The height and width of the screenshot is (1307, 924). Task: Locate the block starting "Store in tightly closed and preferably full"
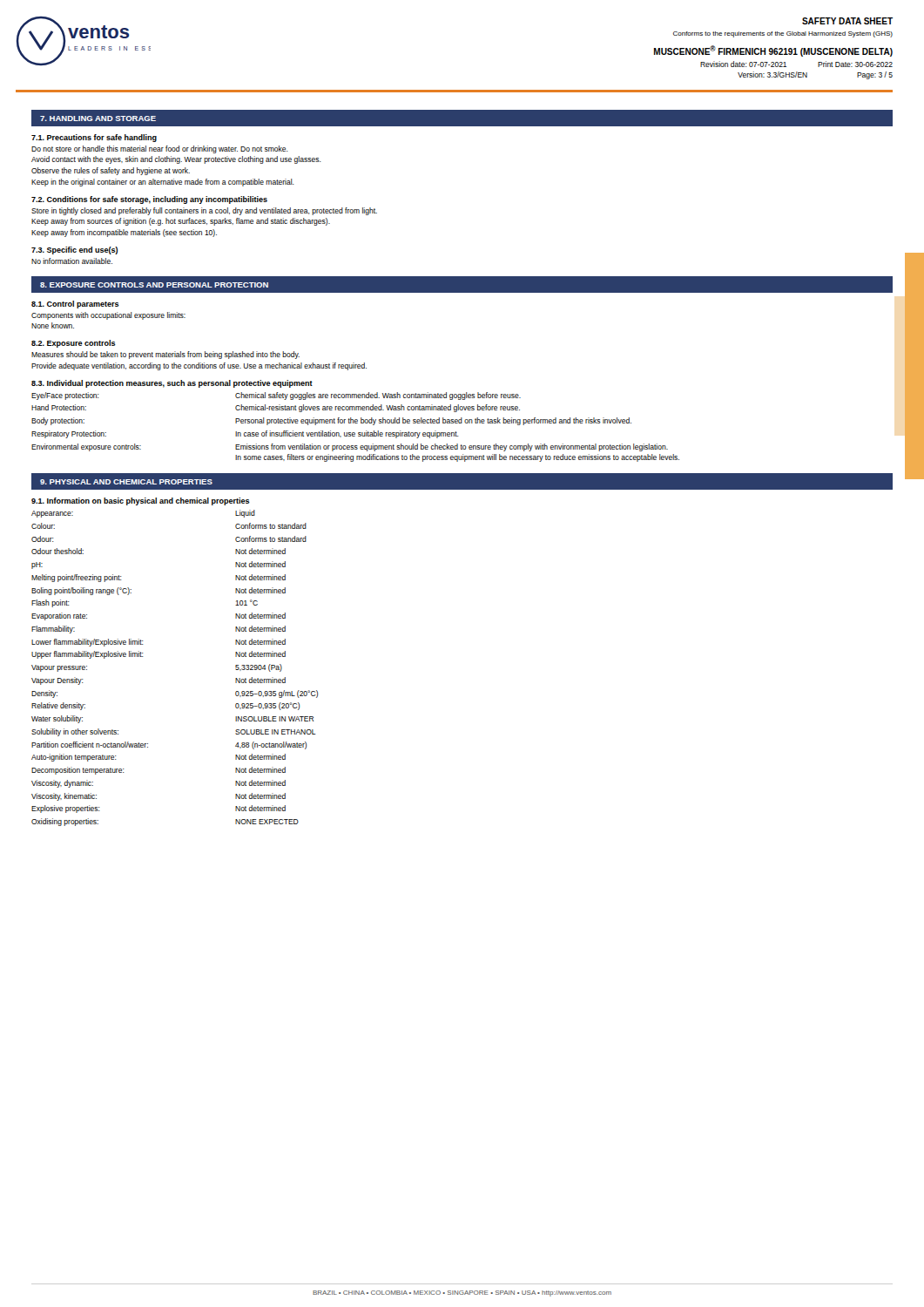point(204,222)
